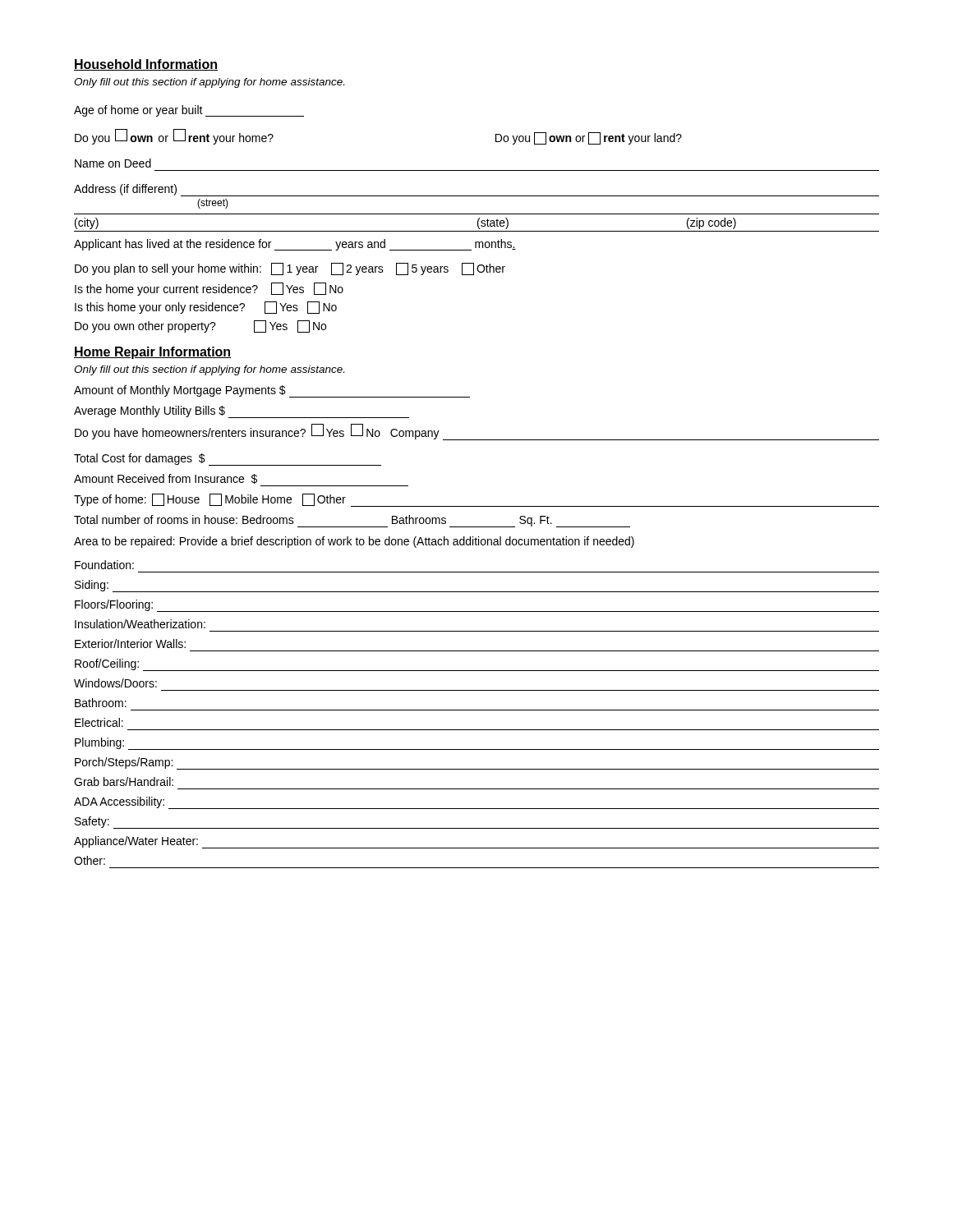
Task: Locate the passage starting "Appliance/Water Heater:"
Action: click(476, 841)
